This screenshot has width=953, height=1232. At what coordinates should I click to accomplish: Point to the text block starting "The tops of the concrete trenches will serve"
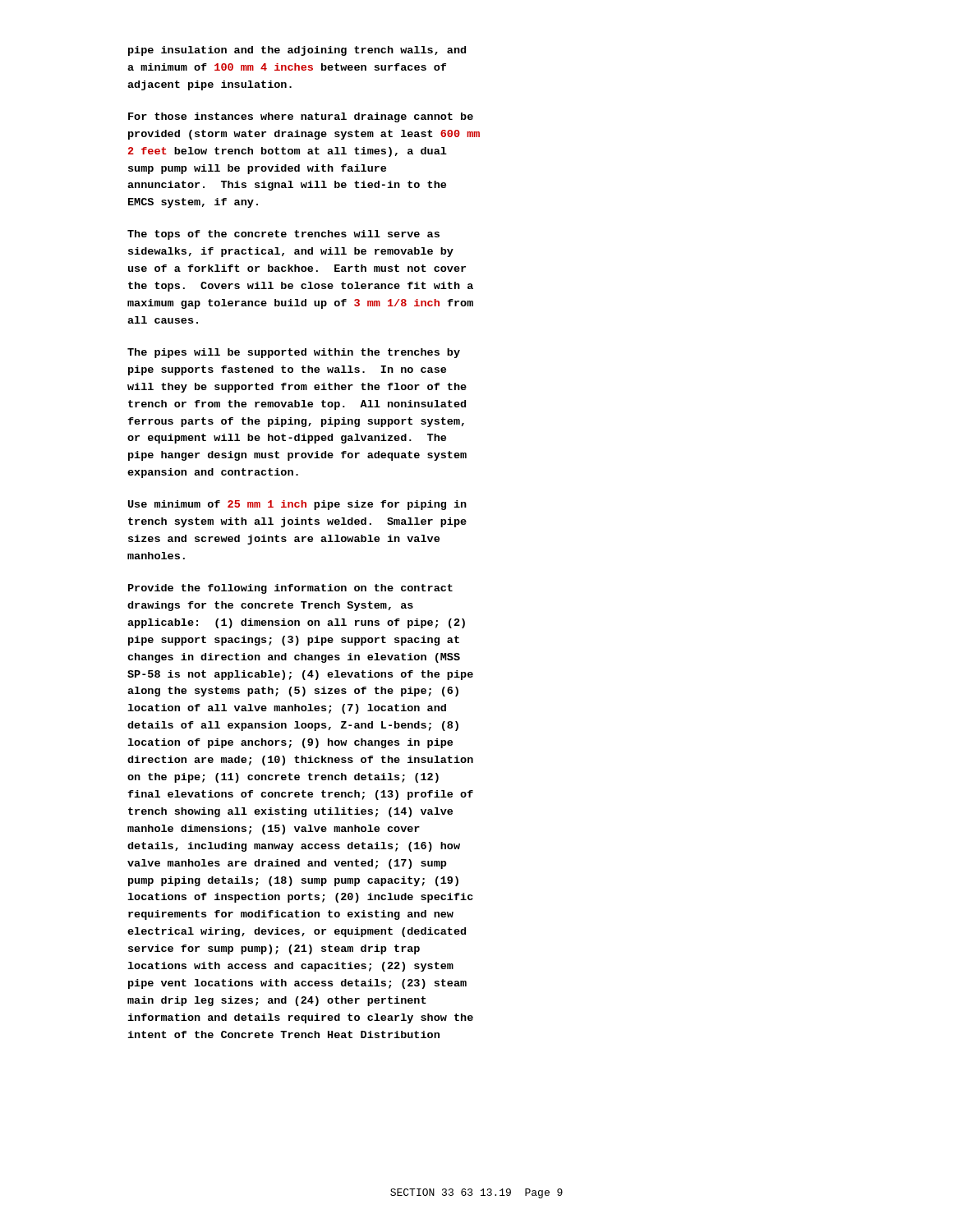300,278
